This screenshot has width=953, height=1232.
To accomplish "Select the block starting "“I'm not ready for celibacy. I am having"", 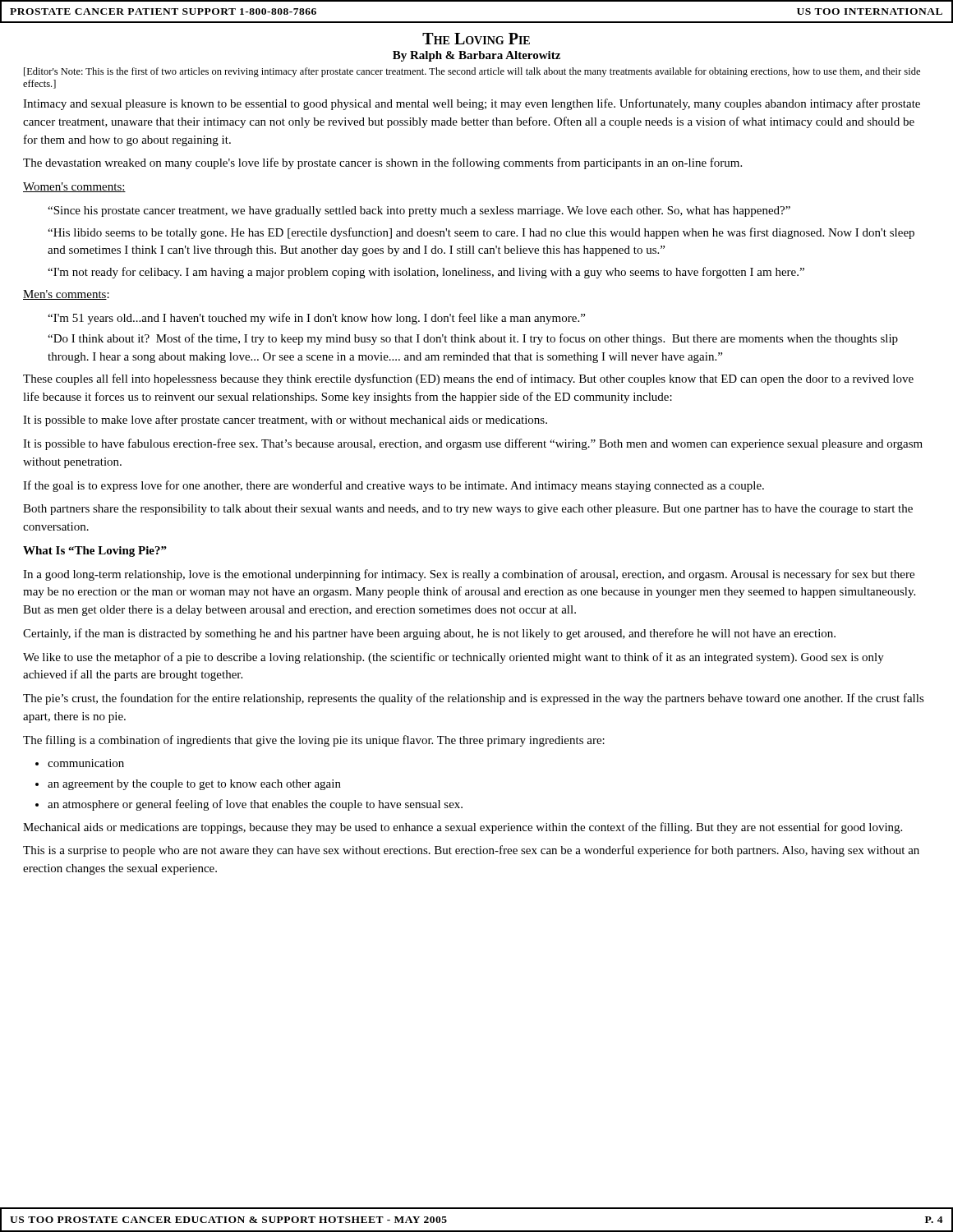I will 489,273.
